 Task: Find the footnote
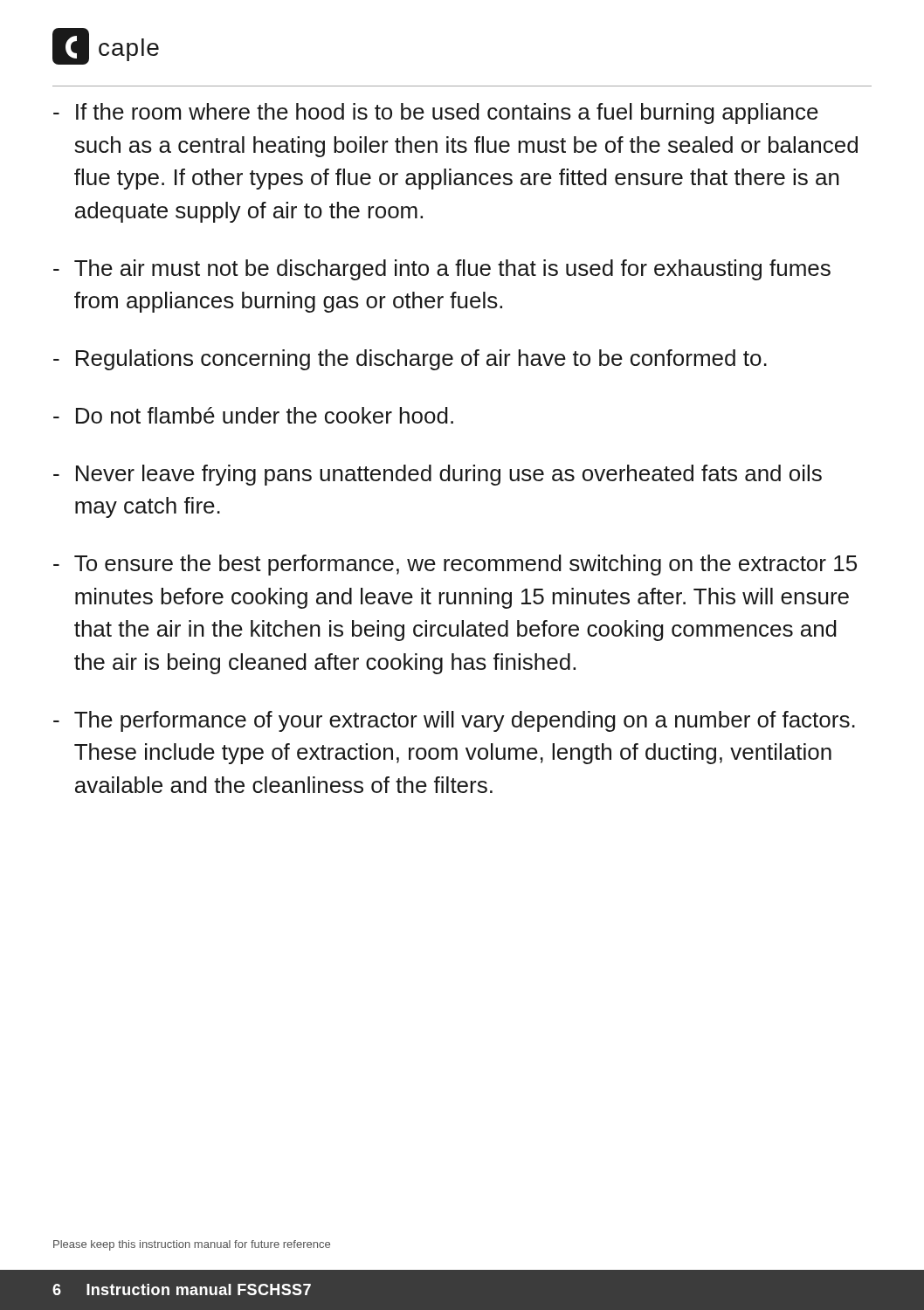192,1244
